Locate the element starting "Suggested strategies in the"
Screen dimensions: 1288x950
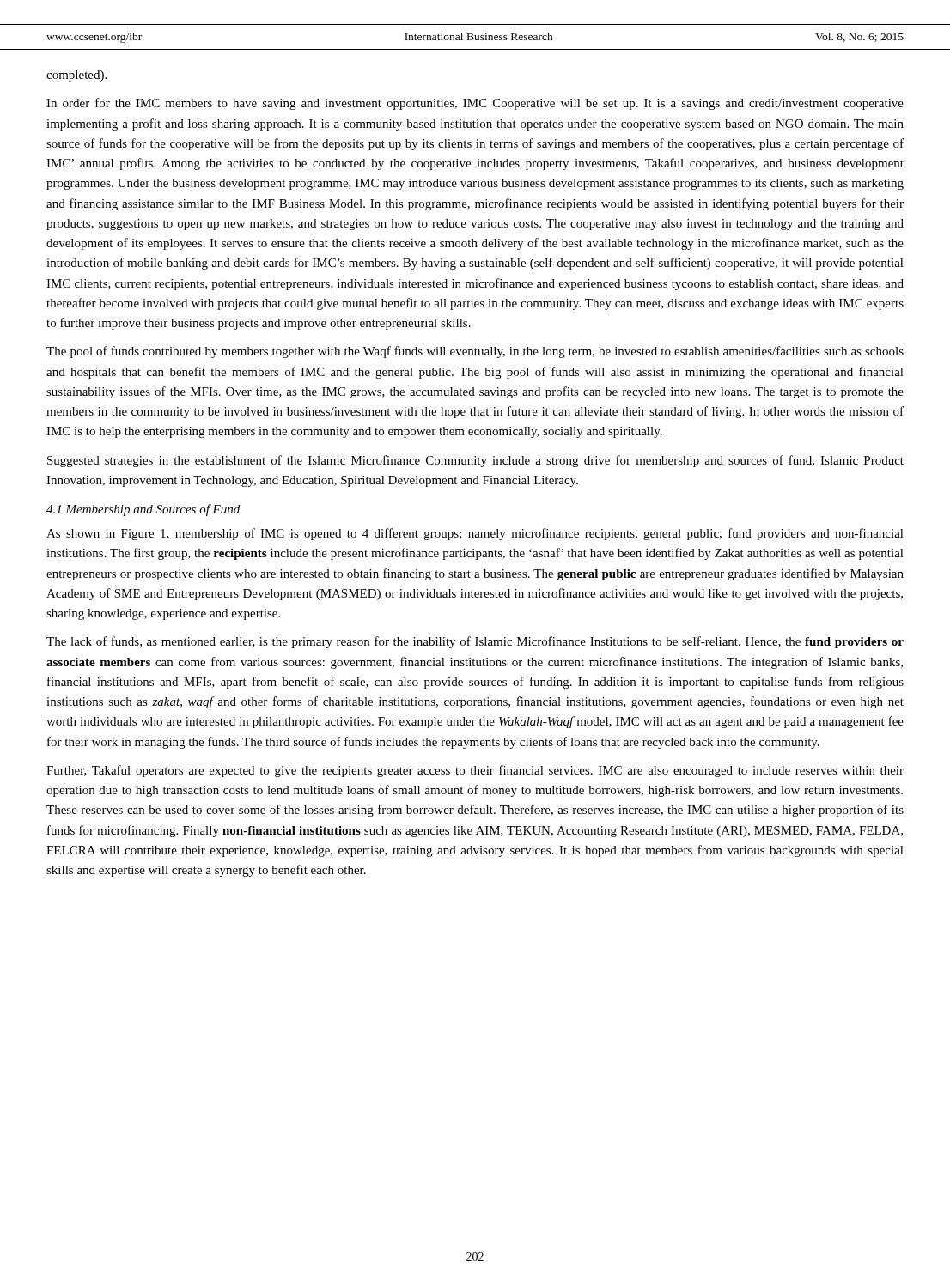point(475,470)
